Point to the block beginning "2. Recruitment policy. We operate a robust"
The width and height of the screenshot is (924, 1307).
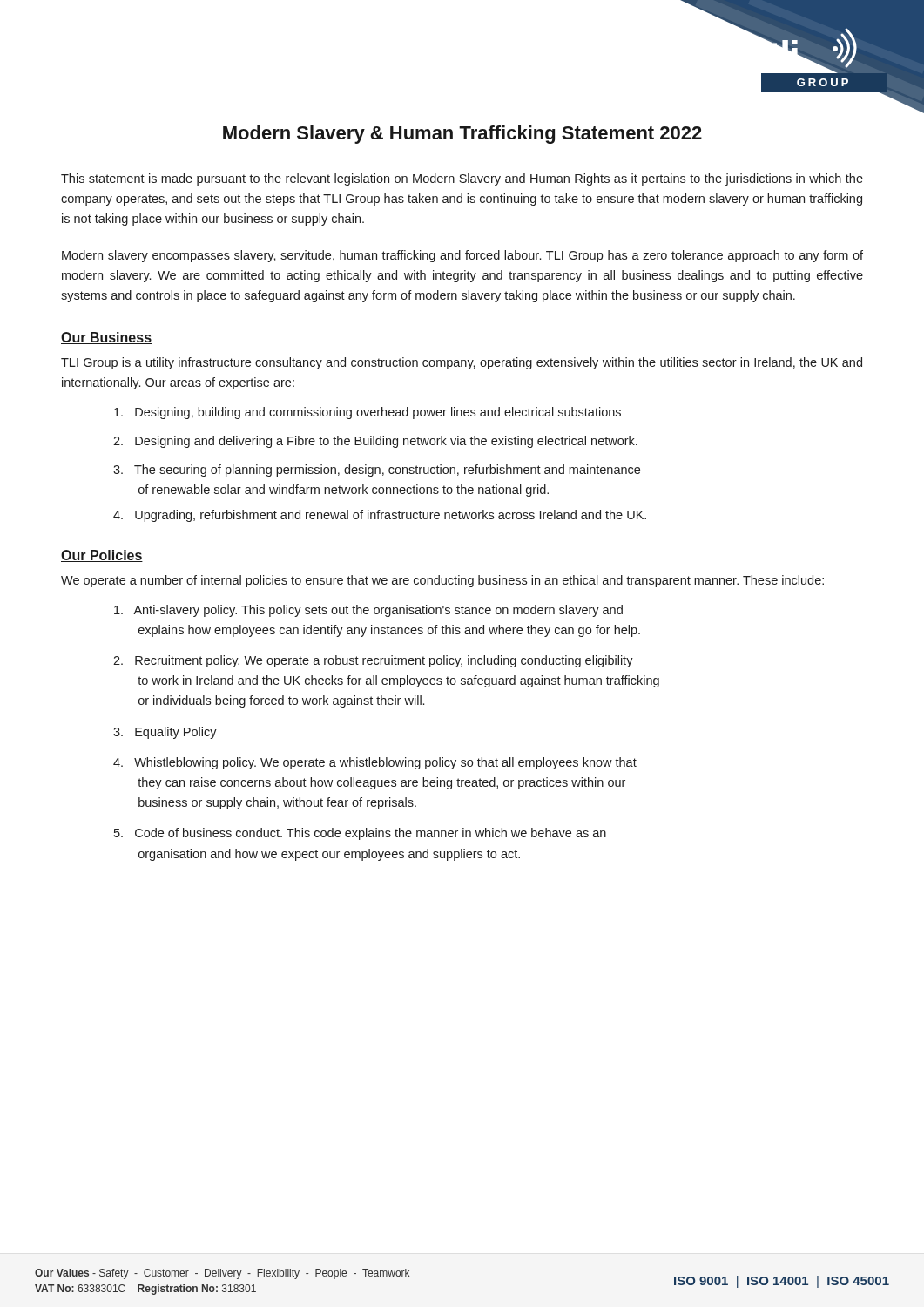click(x=386, y=681)
